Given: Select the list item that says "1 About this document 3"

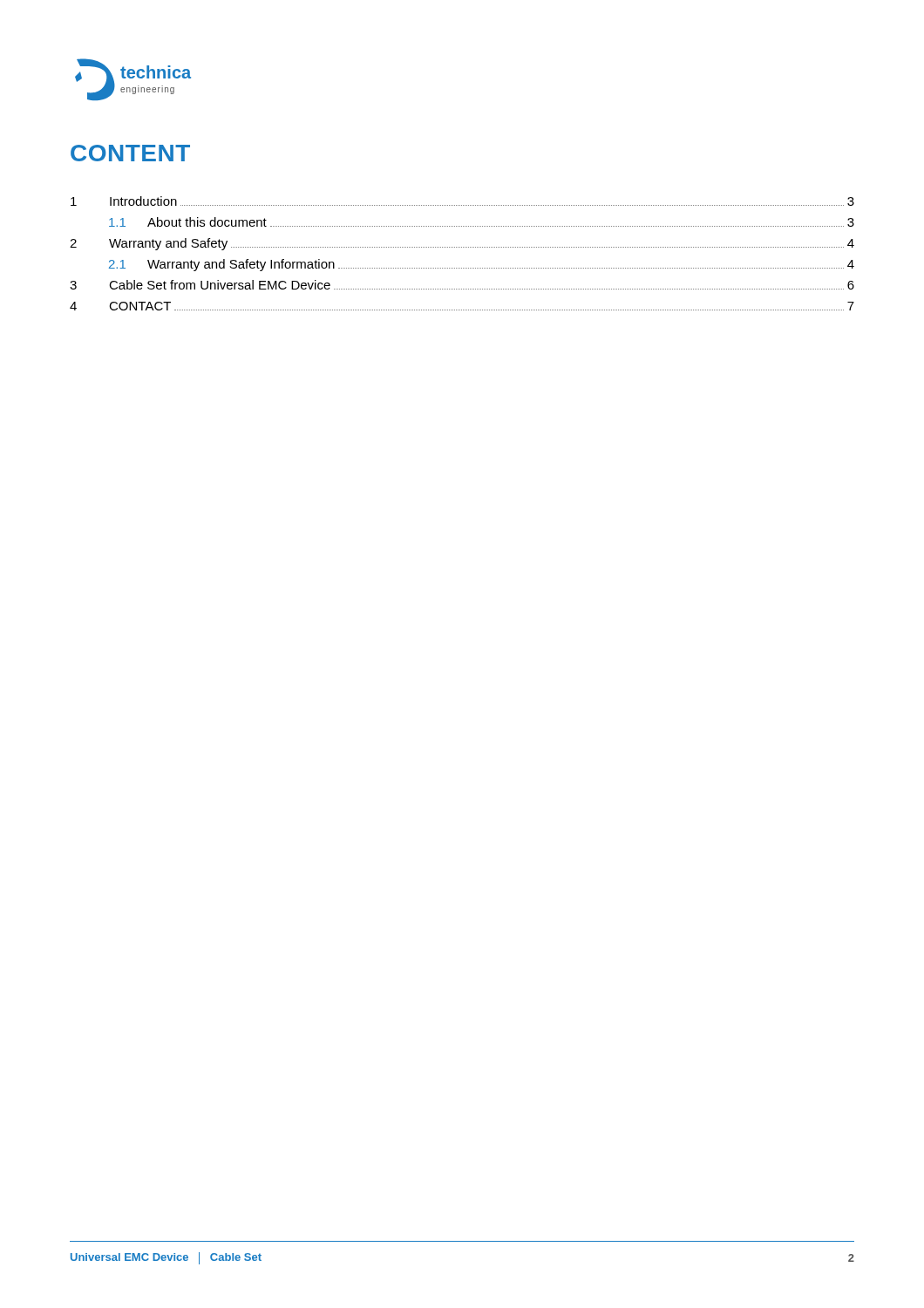Looking at the screenshot, I should coord(472,222).
